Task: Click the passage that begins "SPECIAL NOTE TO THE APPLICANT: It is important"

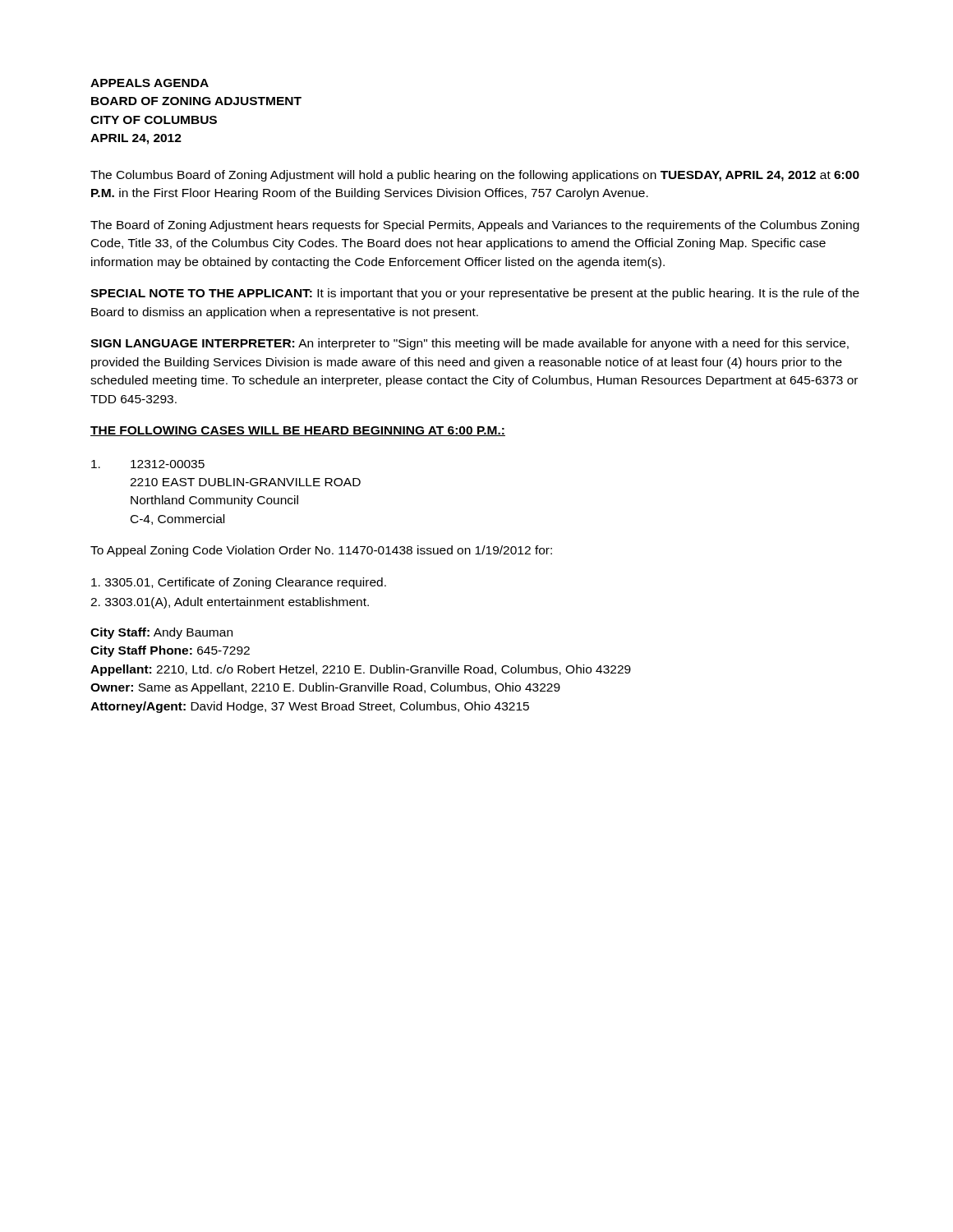Action: coord(475,302)
